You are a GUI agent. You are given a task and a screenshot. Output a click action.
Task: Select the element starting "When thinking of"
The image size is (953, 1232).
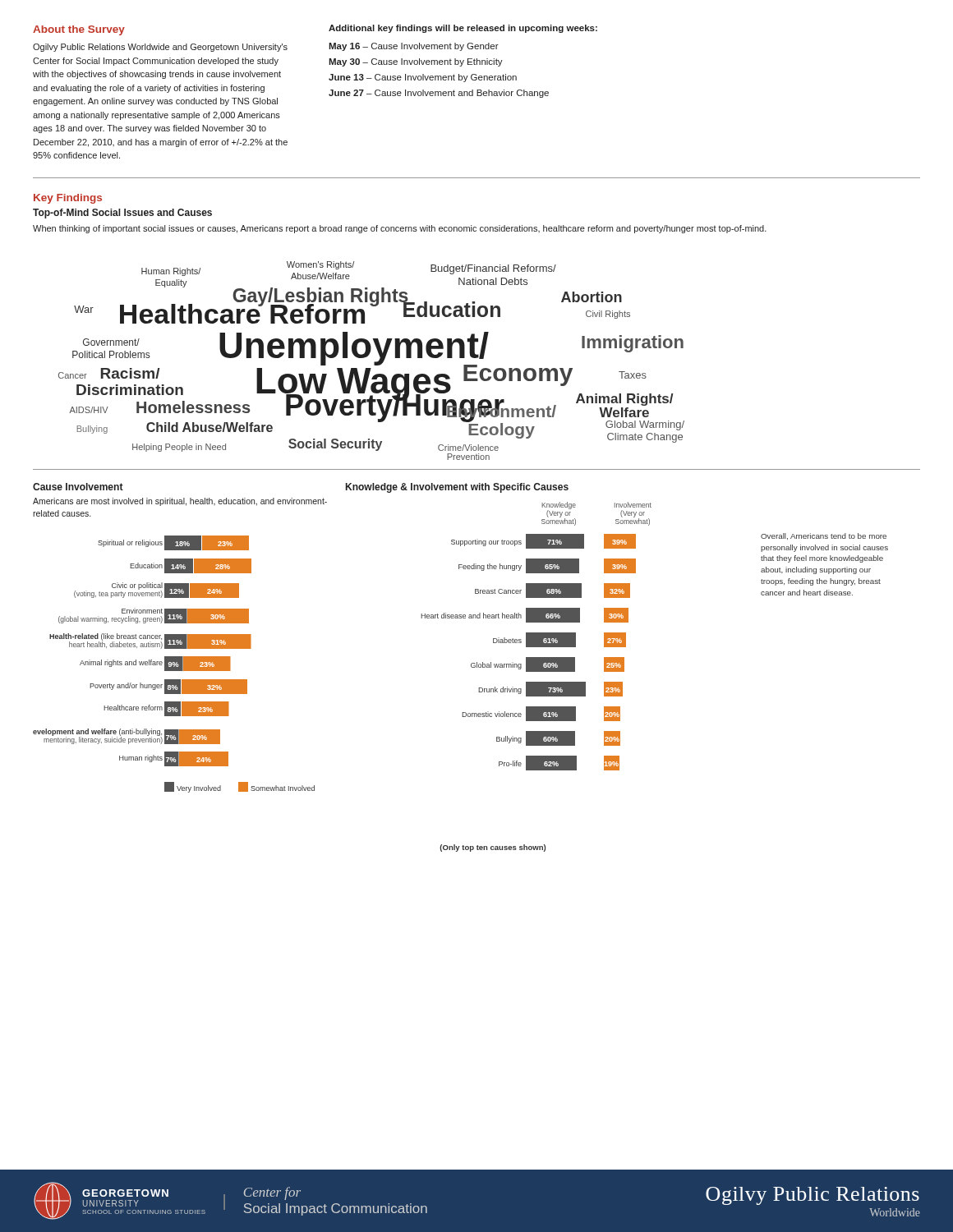point(400,228)
